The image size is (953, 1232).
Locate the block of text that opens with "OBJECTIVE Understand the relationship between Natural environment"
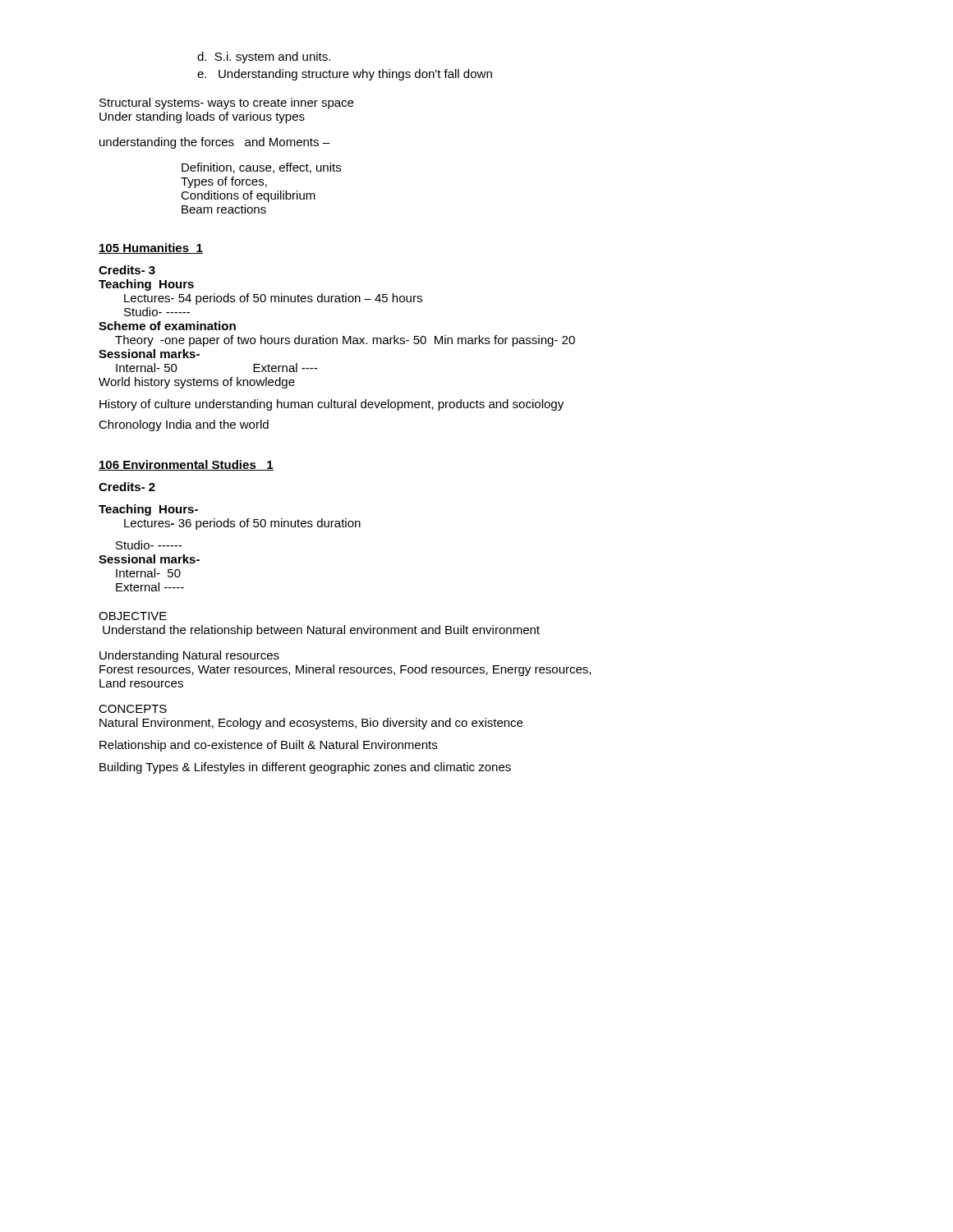tap(319, 623)
